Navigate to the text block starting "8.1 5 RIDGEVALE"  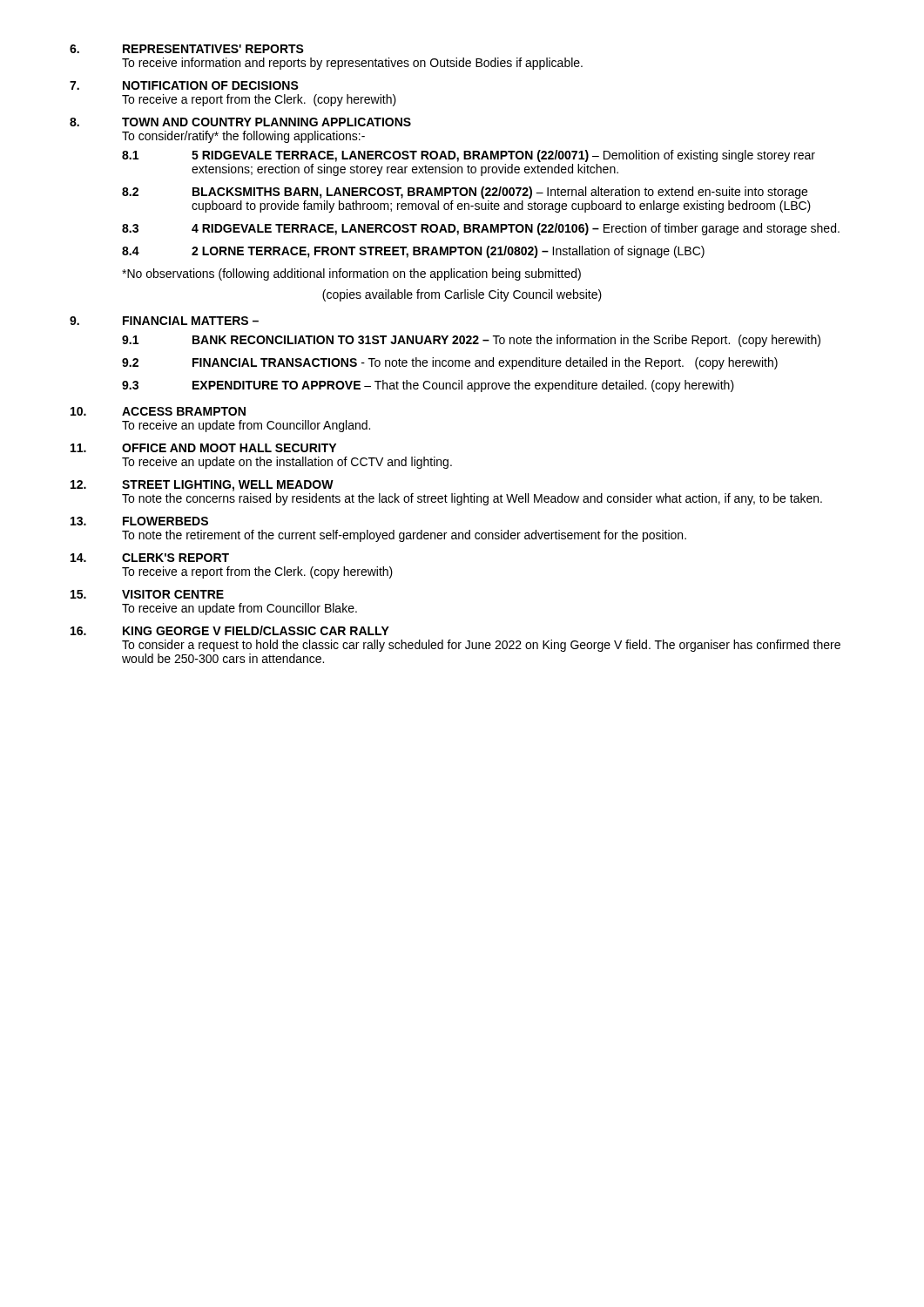[x=488, y=162]
